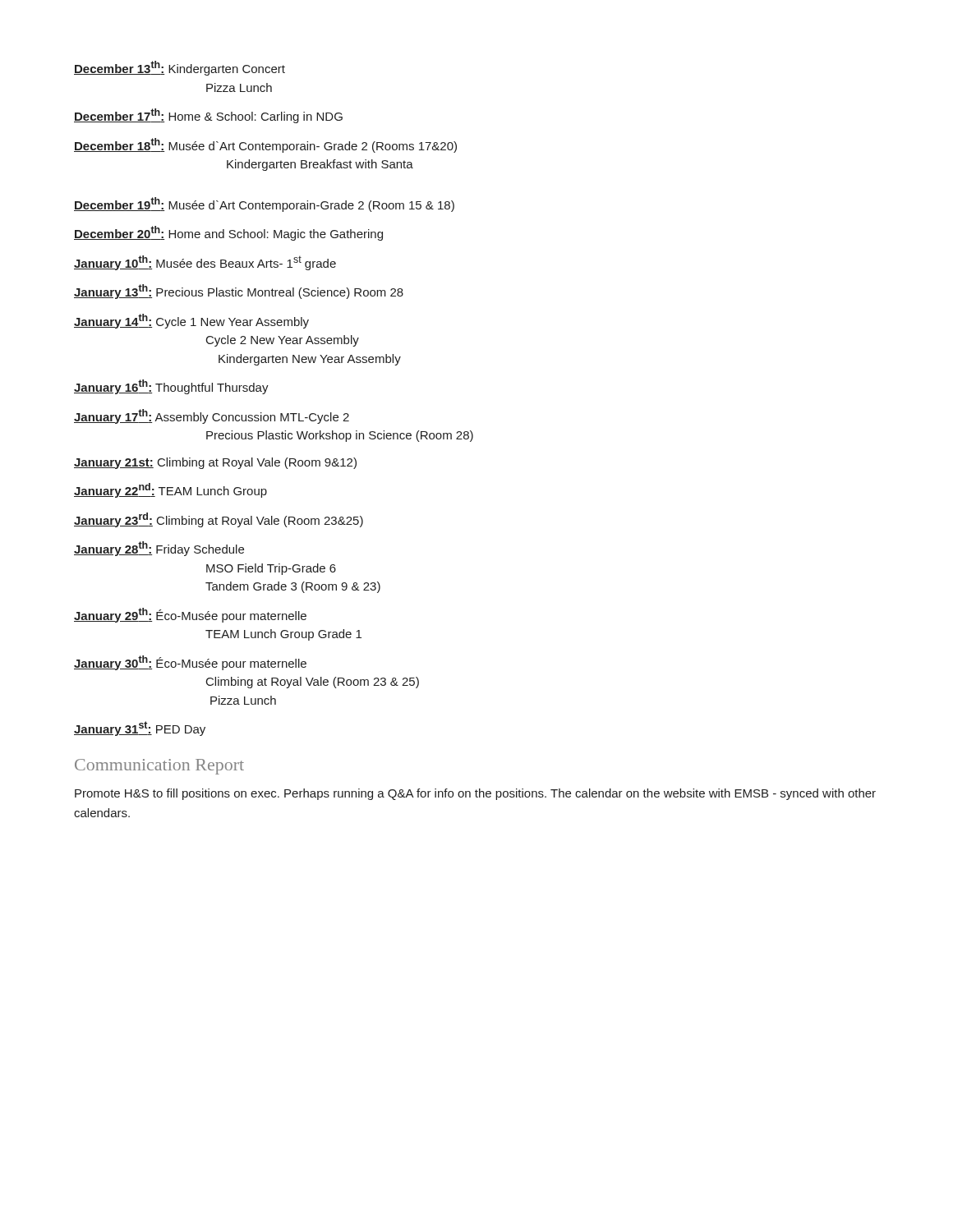Navigate to the passage starting "December 17th: Home & School: Carling in"

tap(209, 115)
